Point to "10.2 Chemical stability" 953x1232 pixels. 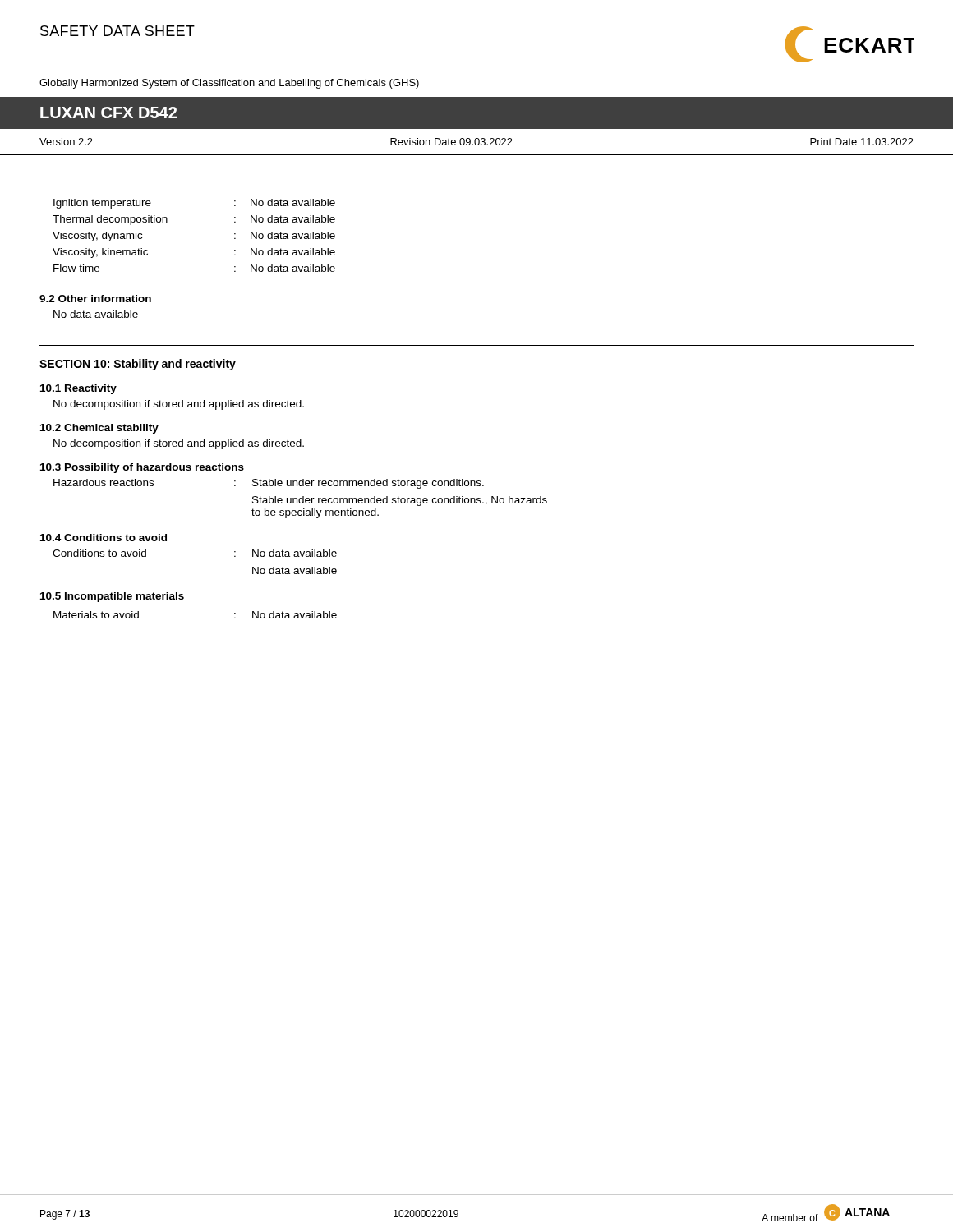(x=99, y=428)
